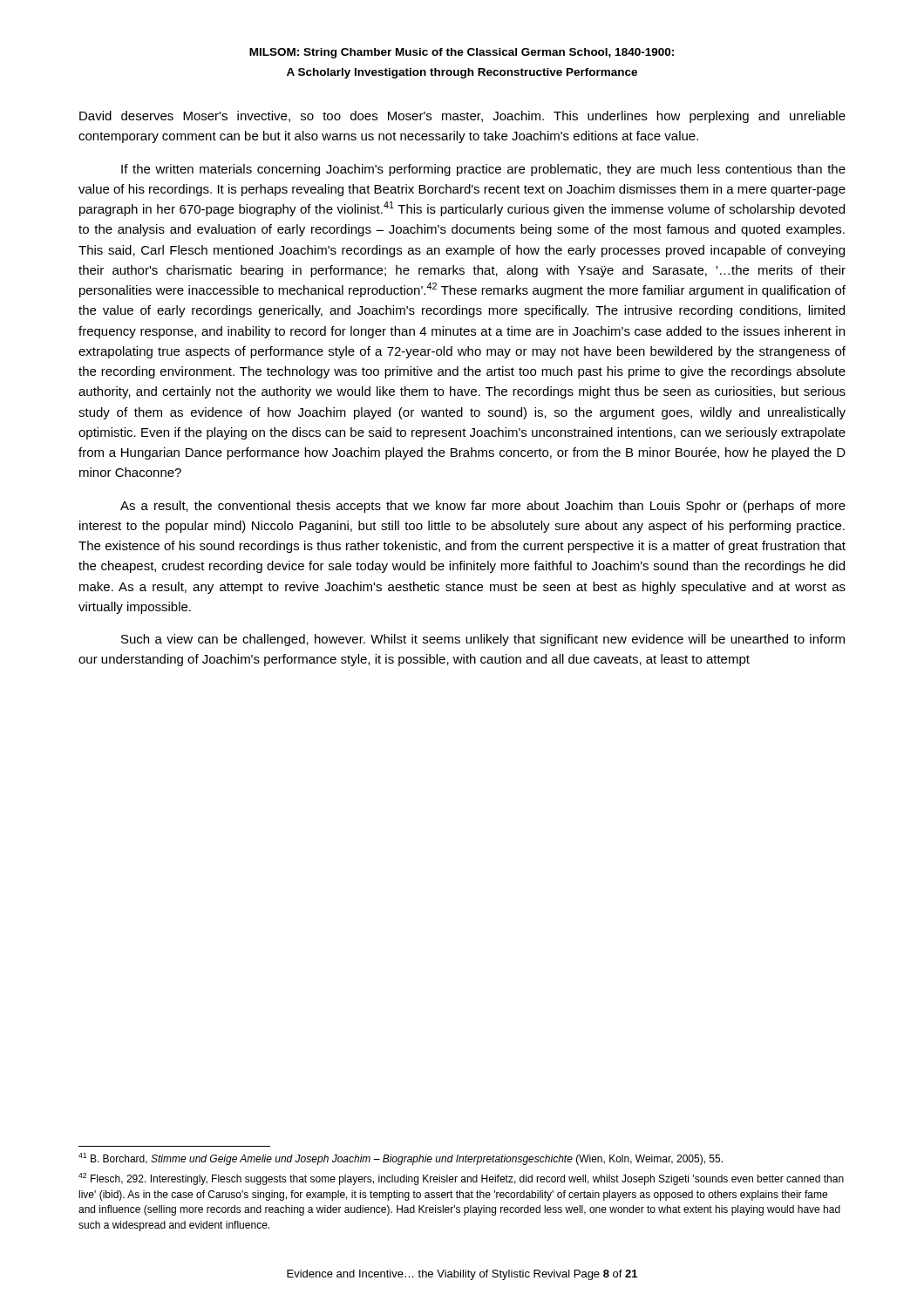
Task: Click the passage that begins "As a result,"
Action: pos(462,556)
